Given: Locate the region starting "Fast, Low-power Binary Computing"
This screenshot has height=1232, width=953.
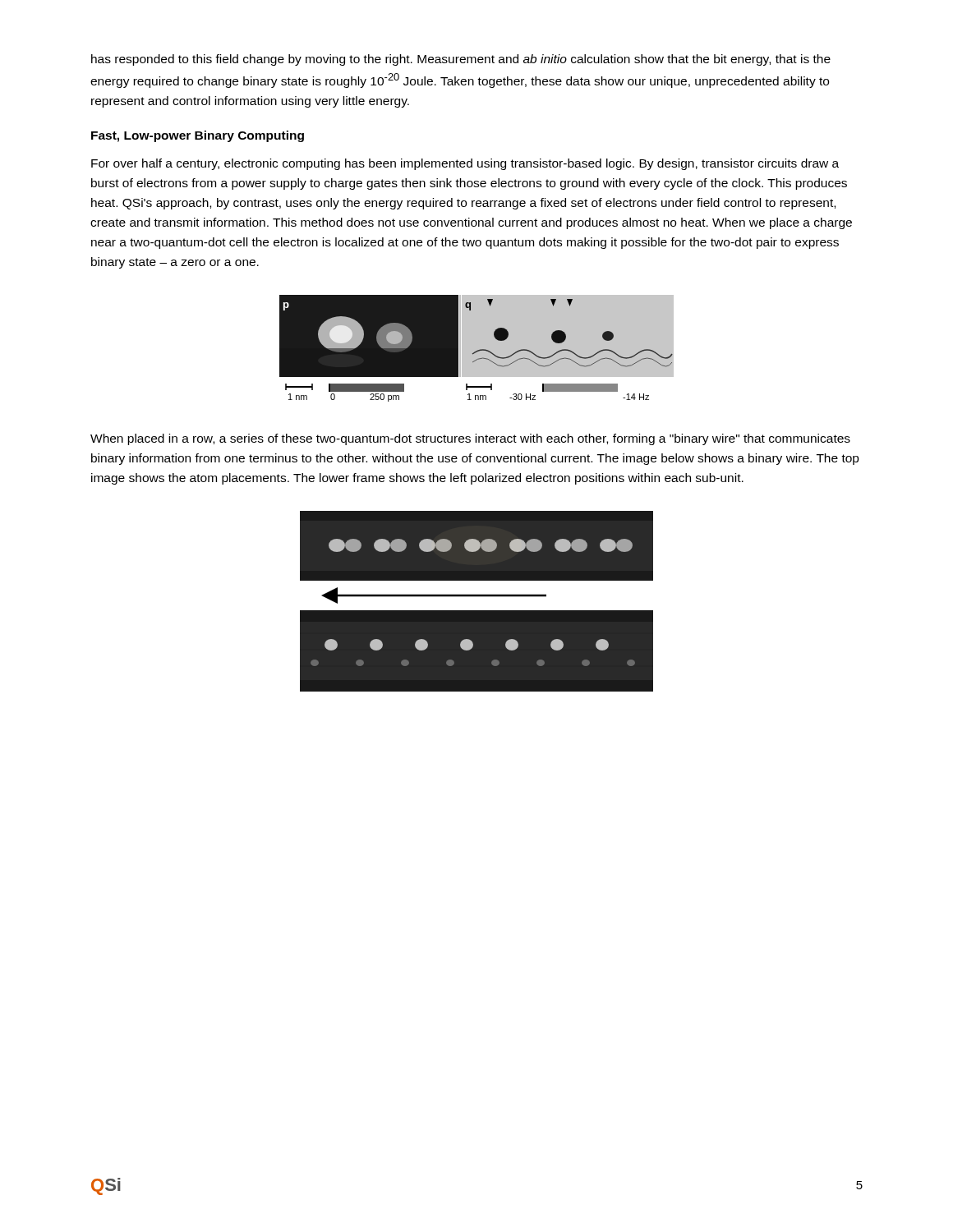Looking at the screenshot, I should 198,135.
